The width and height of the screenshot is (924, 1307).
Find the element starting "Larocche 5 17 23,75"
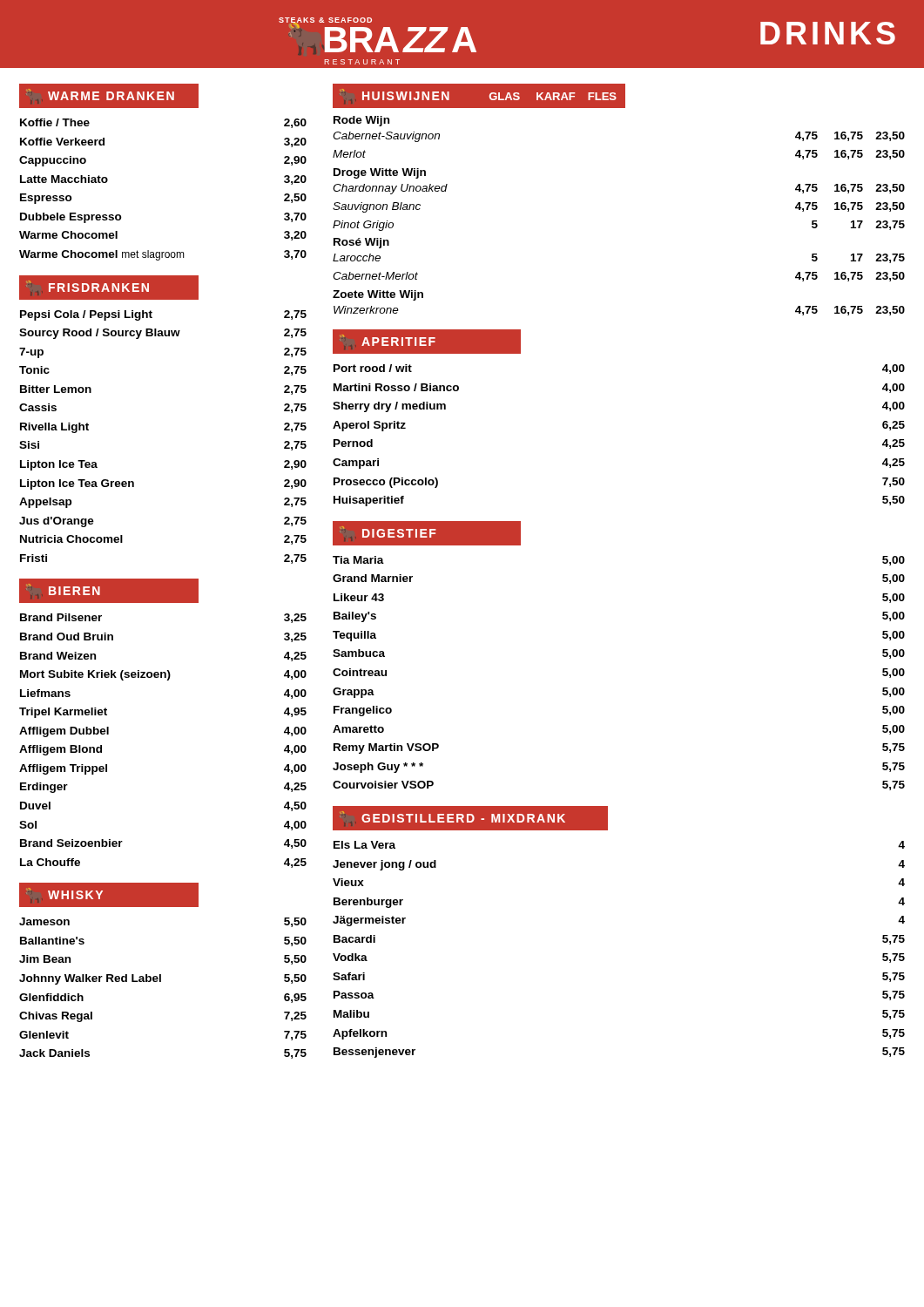click(x=360, y=260)
